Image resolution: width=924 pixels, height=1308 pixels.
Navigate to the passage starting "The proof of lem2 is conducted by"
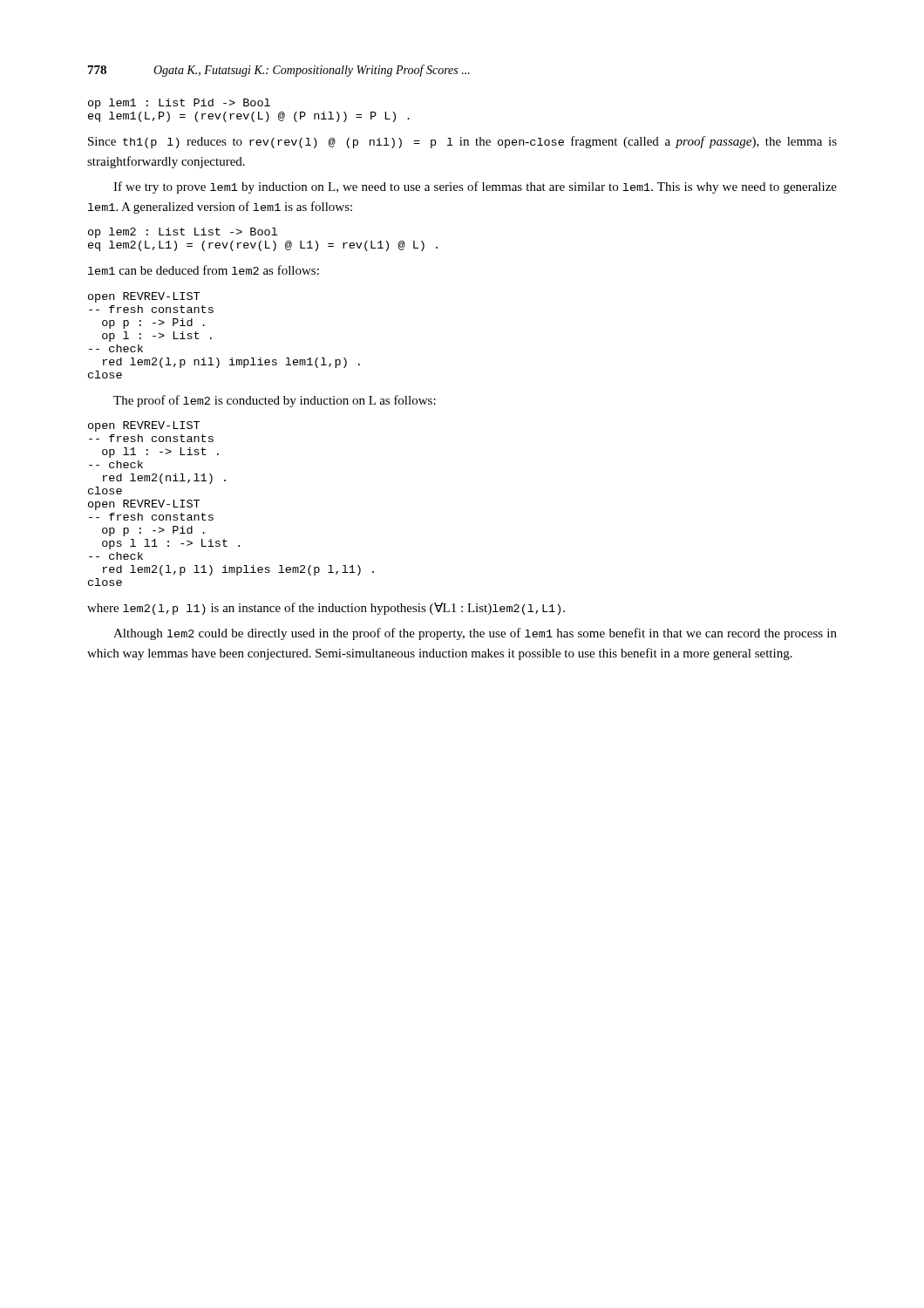click(275, 400)
